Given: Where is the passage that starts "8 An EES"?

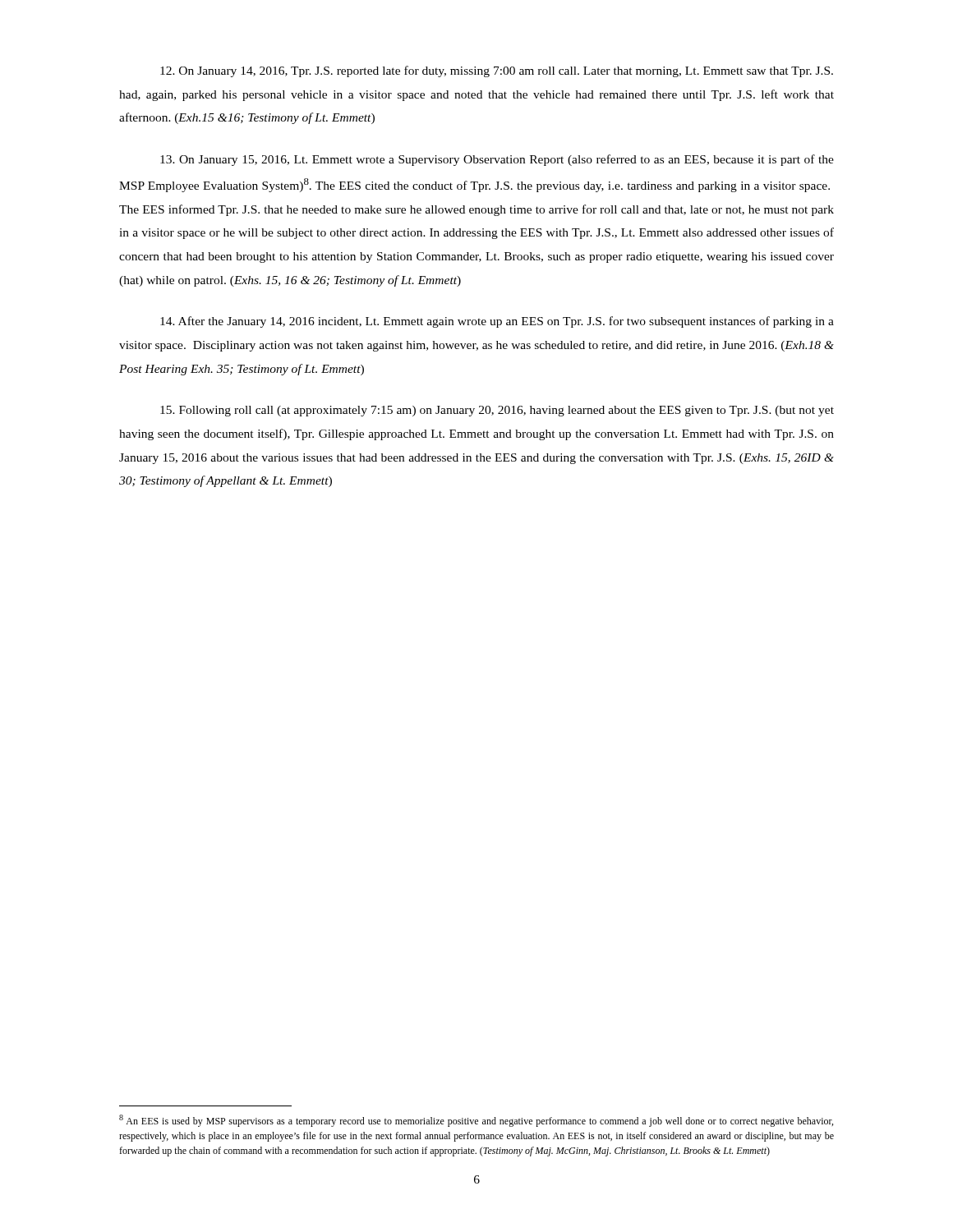Looking at the screenshot, I should tap(476, 1135).
